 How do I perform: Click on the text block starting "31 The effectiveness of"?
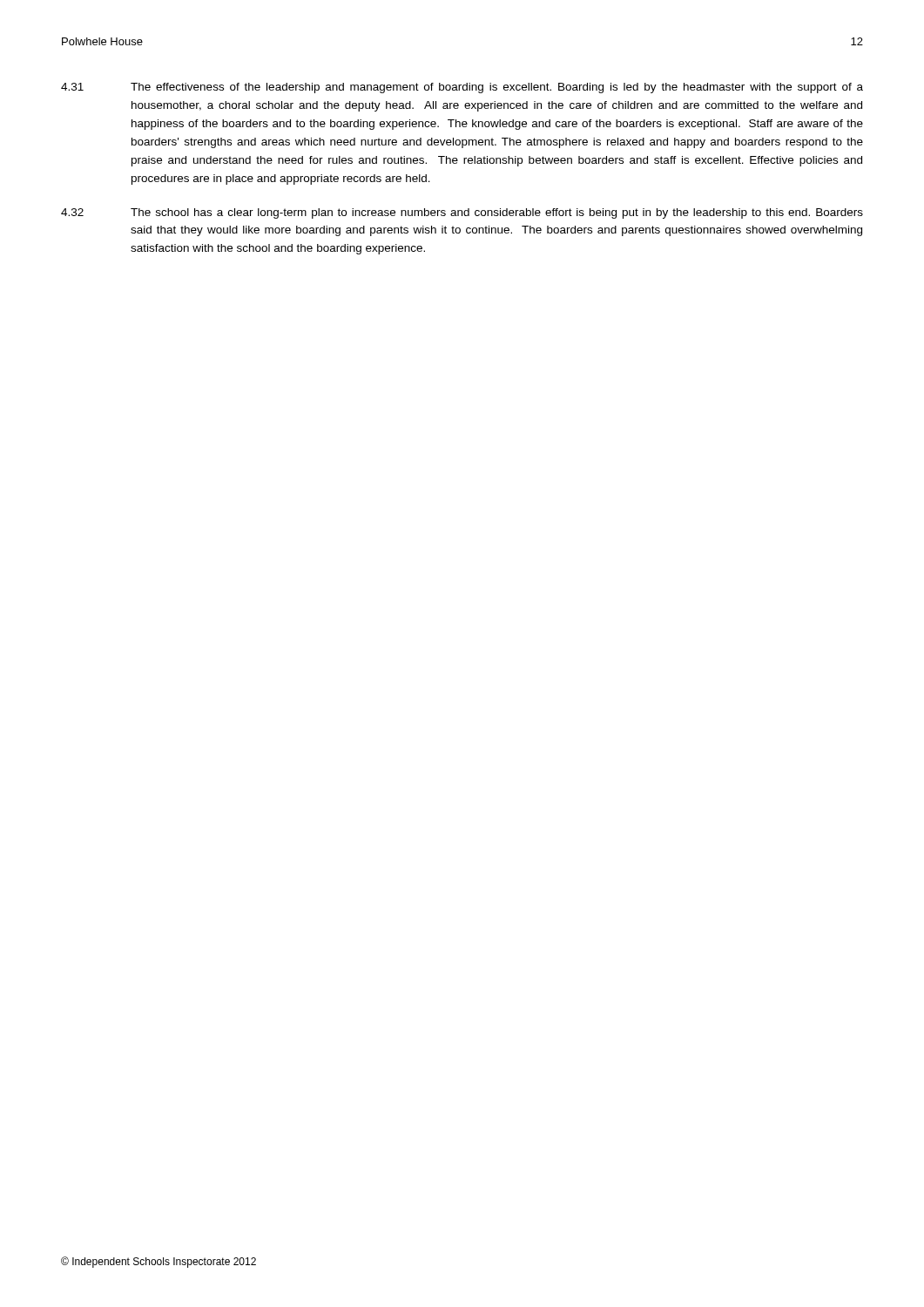462,133
